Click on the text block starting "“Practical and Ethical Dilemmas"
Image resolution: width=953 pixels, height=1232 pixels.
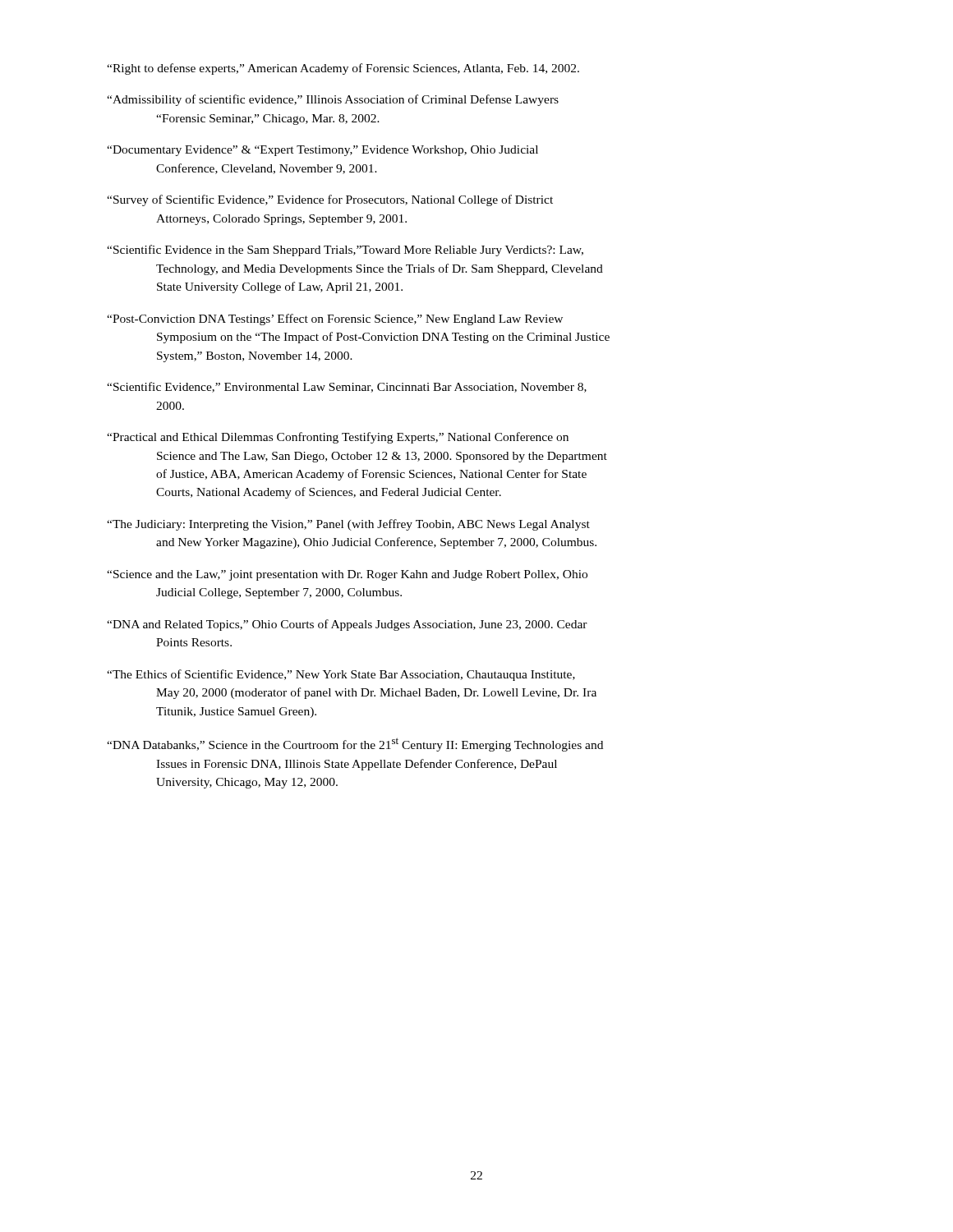[x=357, y=466]
